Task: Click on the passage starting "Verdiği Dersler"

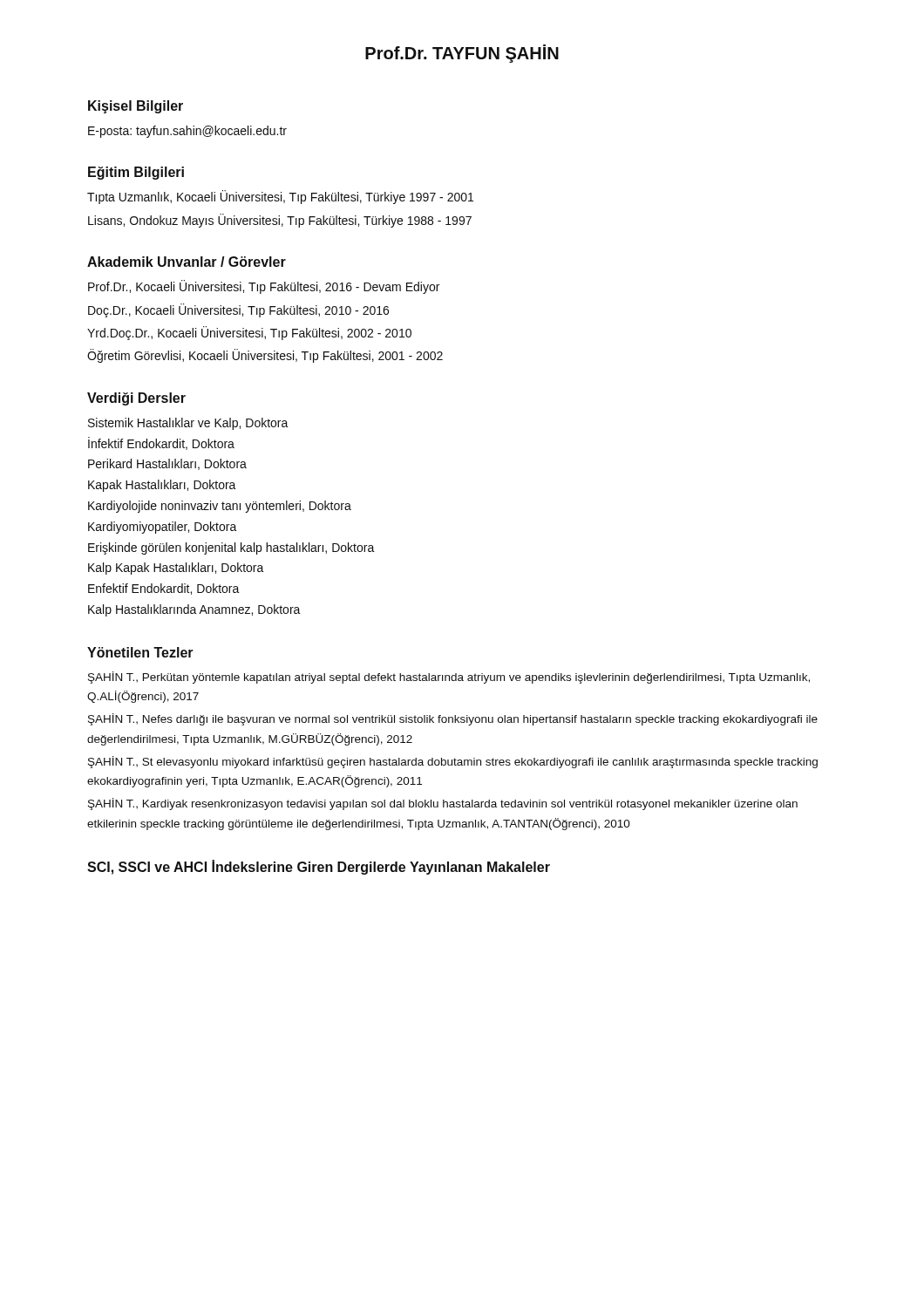Action: point(136,399)
